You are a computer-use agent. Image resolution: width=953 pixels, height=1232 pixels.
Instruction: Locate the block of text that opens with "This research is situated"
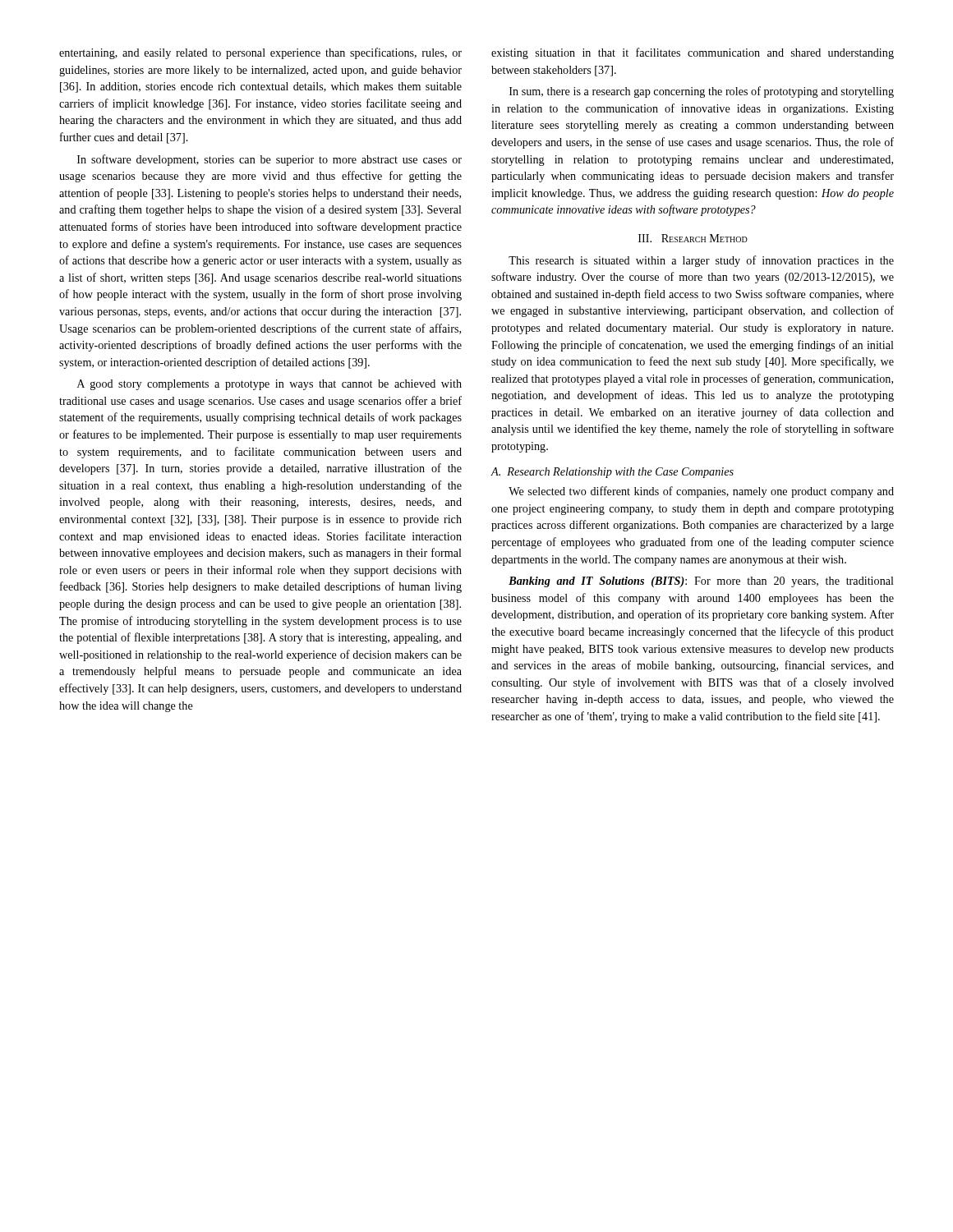[x=693, y=353]
